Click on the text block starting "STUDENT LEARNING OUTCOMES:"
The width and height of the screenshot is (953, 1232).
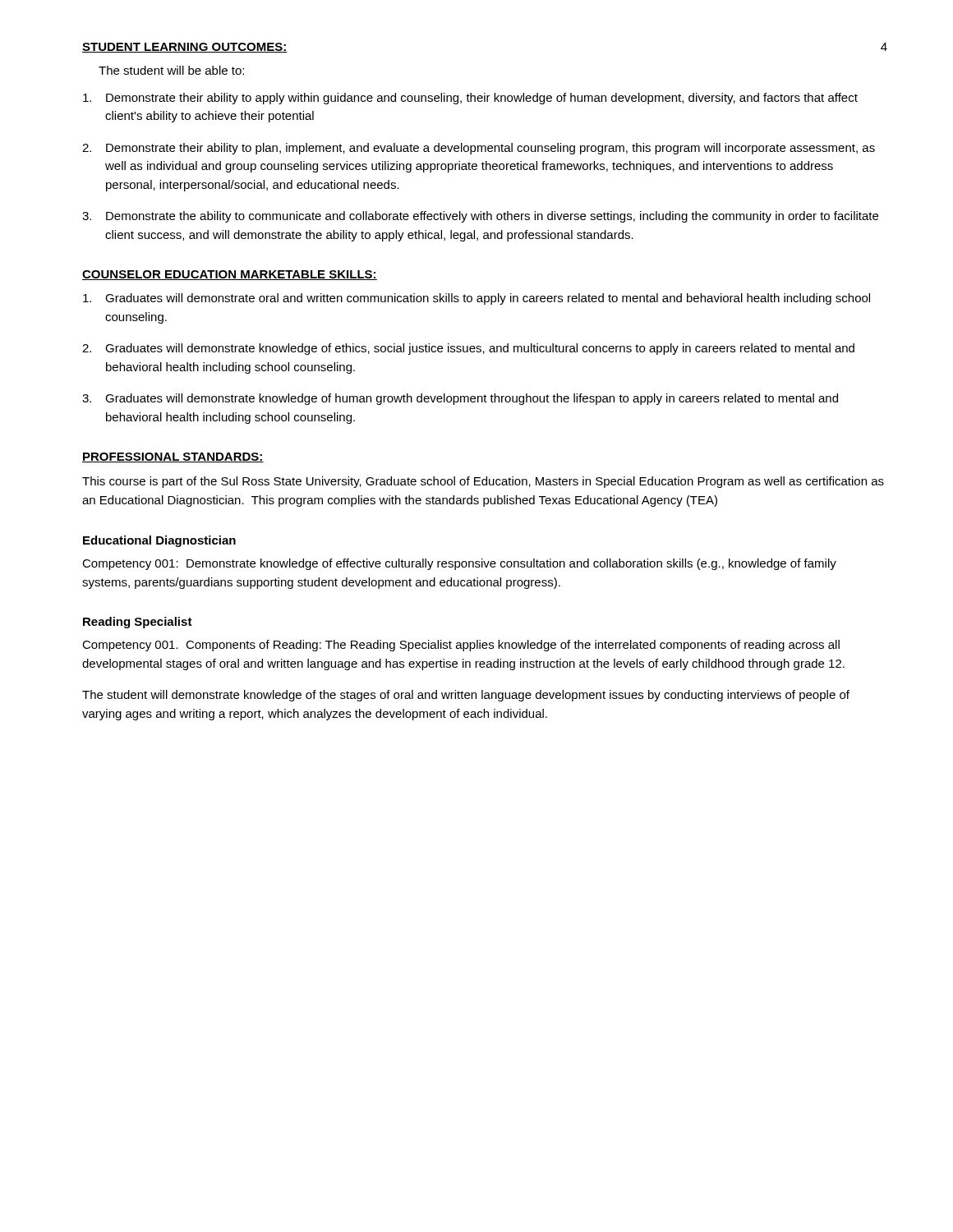coord(185,46)
